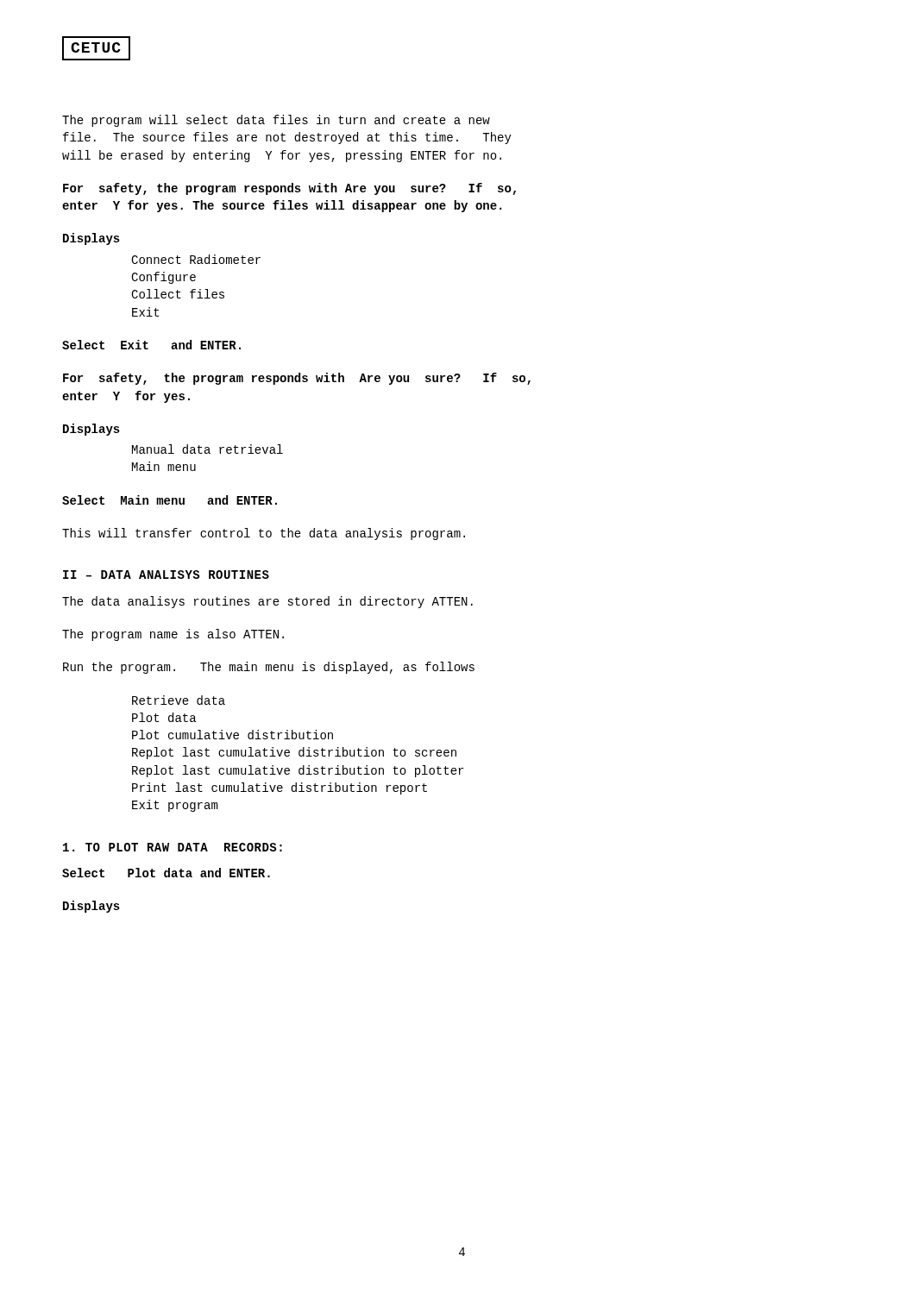Screen dimensions: 1294x924
Task: Click on the list item containing "Collect files"
Action: tap(178, 295)
